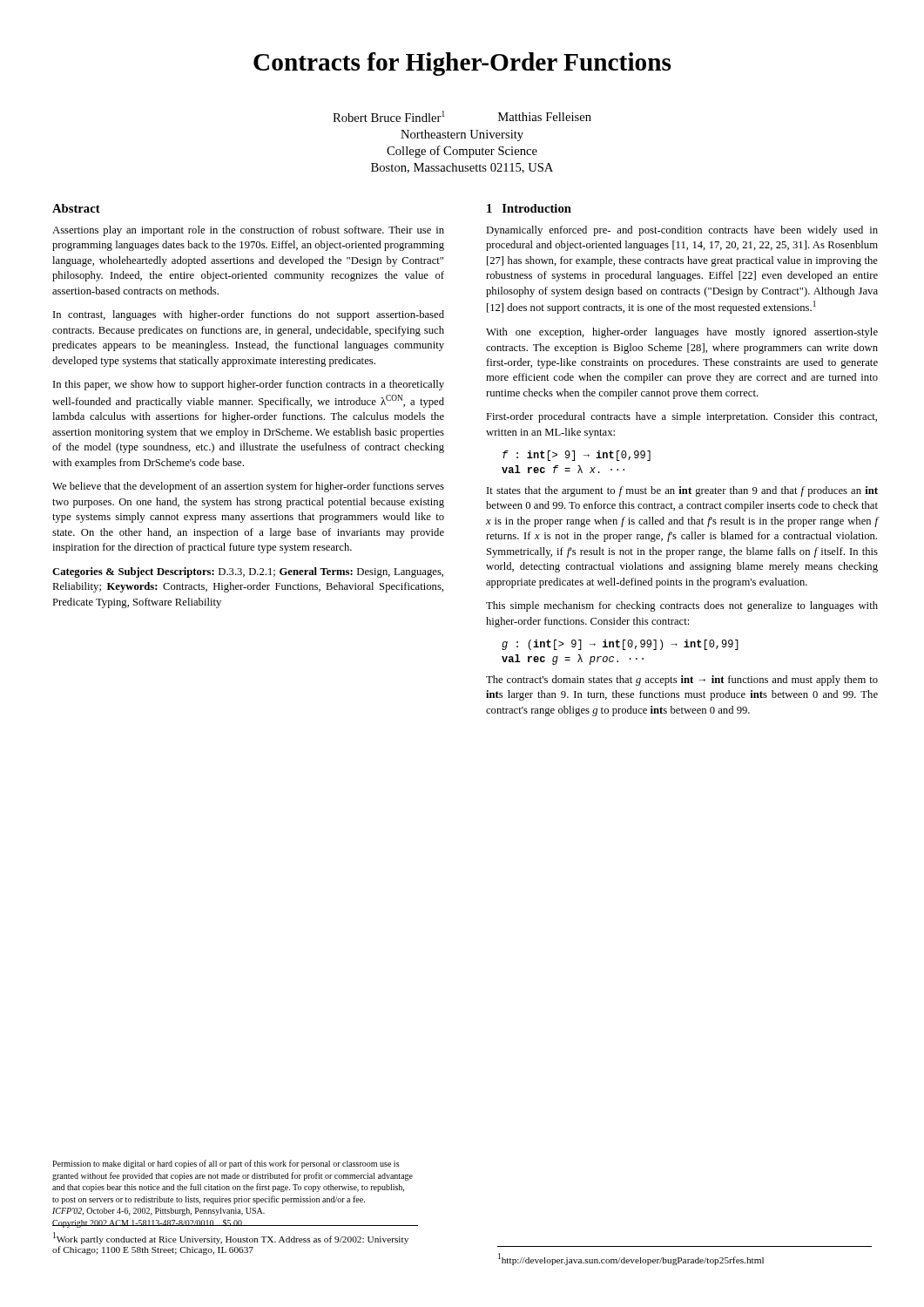Locate the text starting "First-order procedural contracts have a"
924x1307 pixels.
682,425
